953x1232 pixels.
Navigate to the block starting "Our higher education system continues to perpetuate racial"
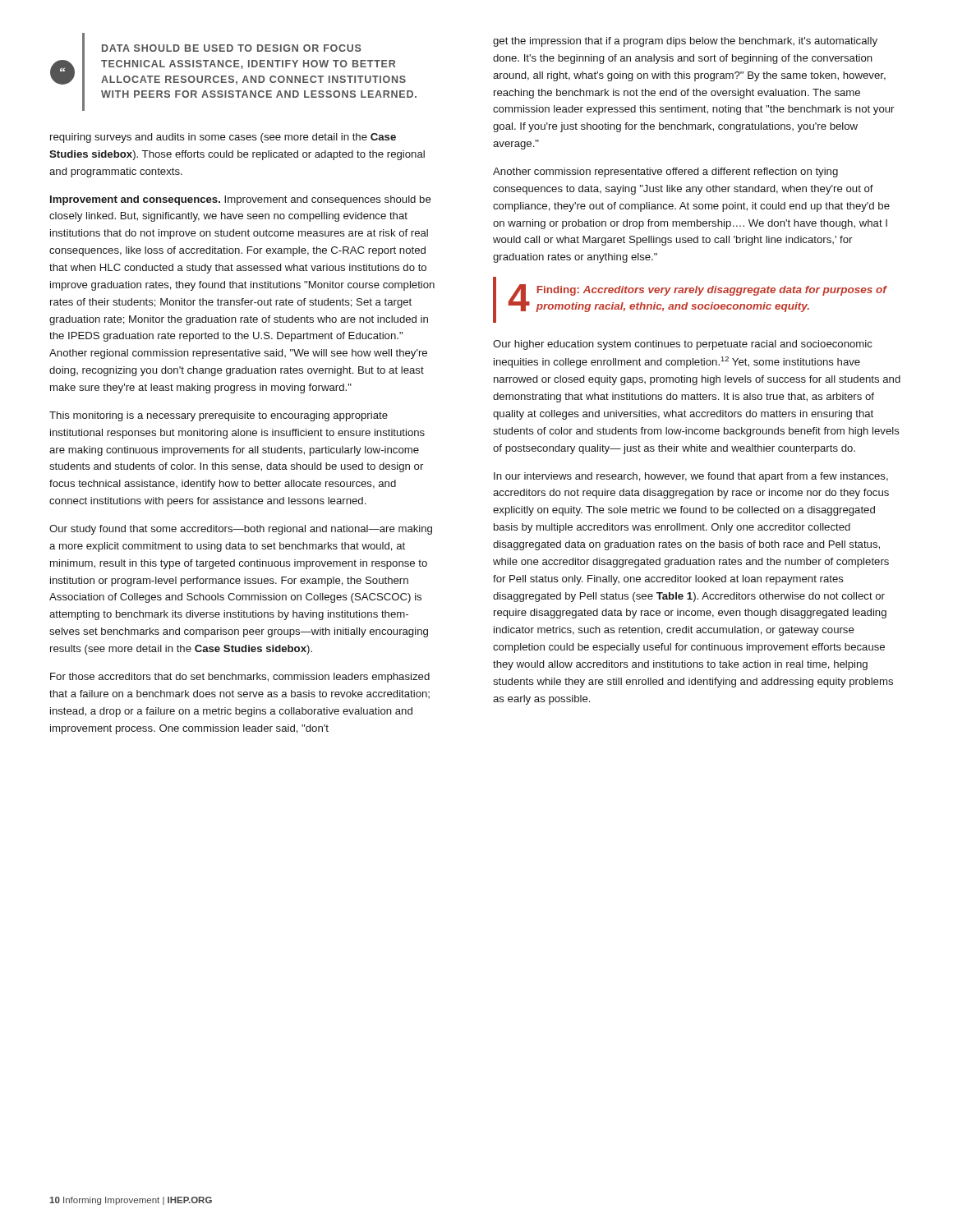(697, 396)
